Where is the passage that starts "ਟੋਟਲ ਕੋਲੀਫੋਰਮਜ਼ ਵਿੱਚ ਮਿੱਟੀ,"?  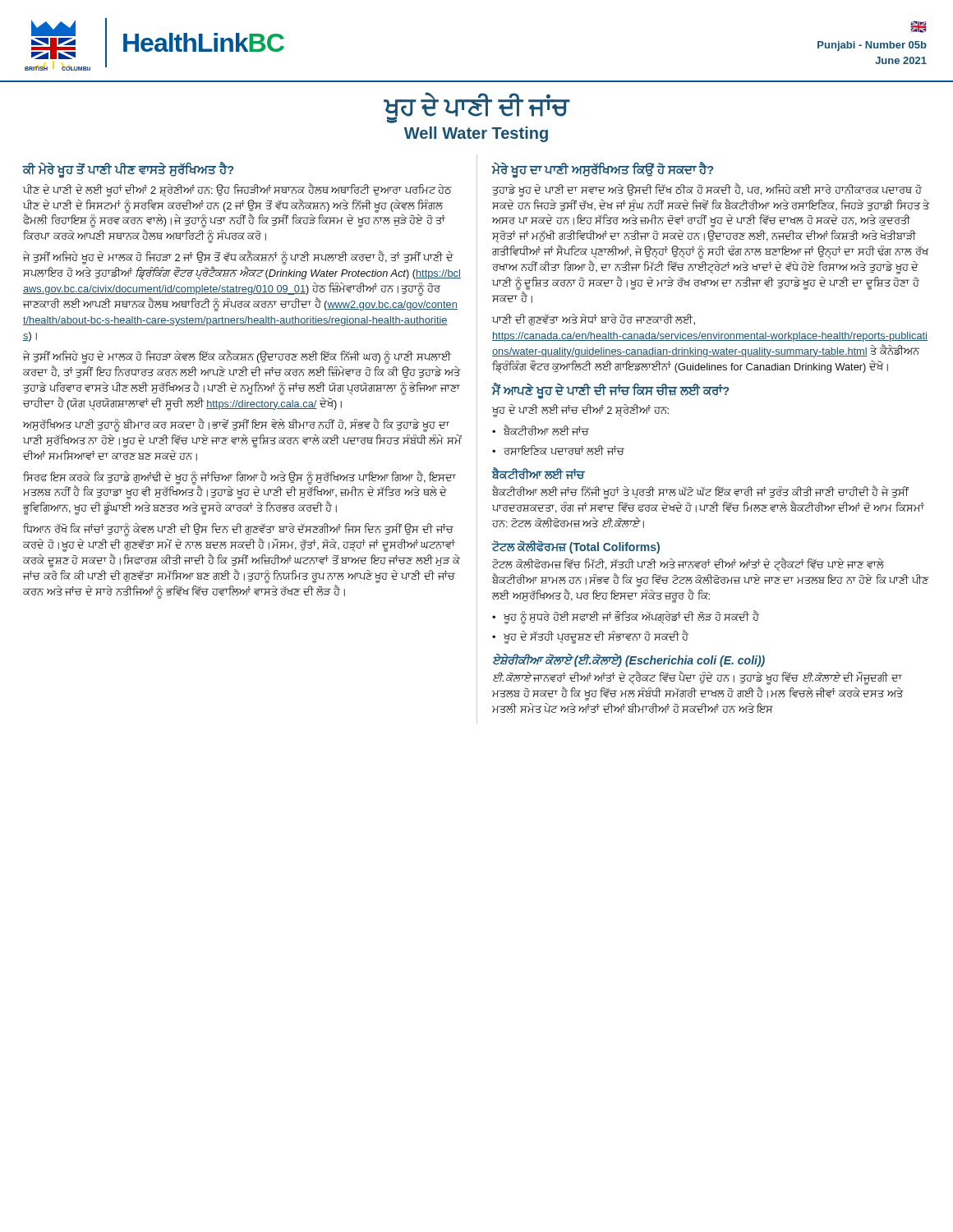click(x=710, y=580)
